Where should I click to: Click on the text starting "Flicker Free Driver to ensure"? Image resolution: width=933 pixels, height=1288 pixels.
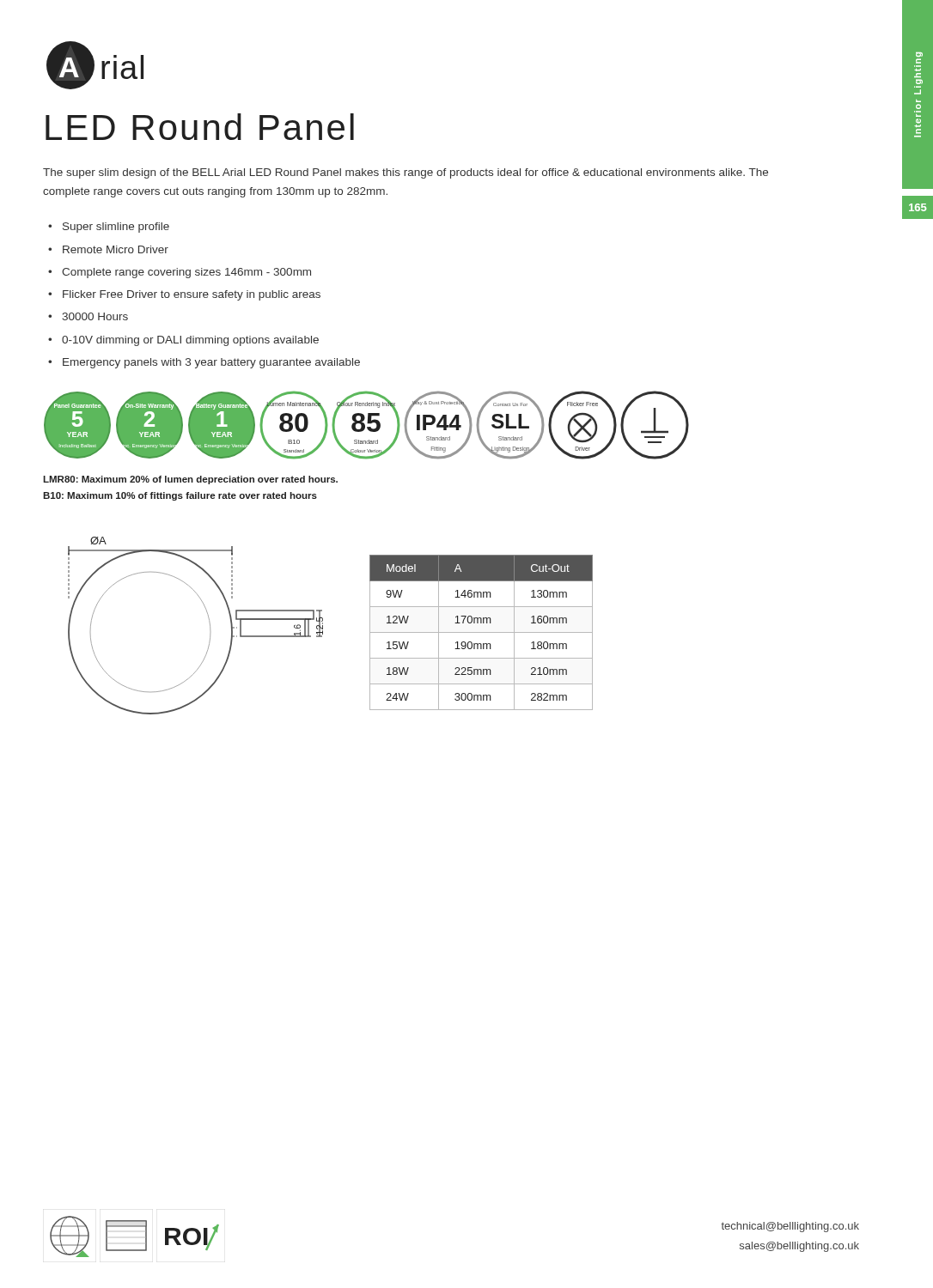(191, 294)
